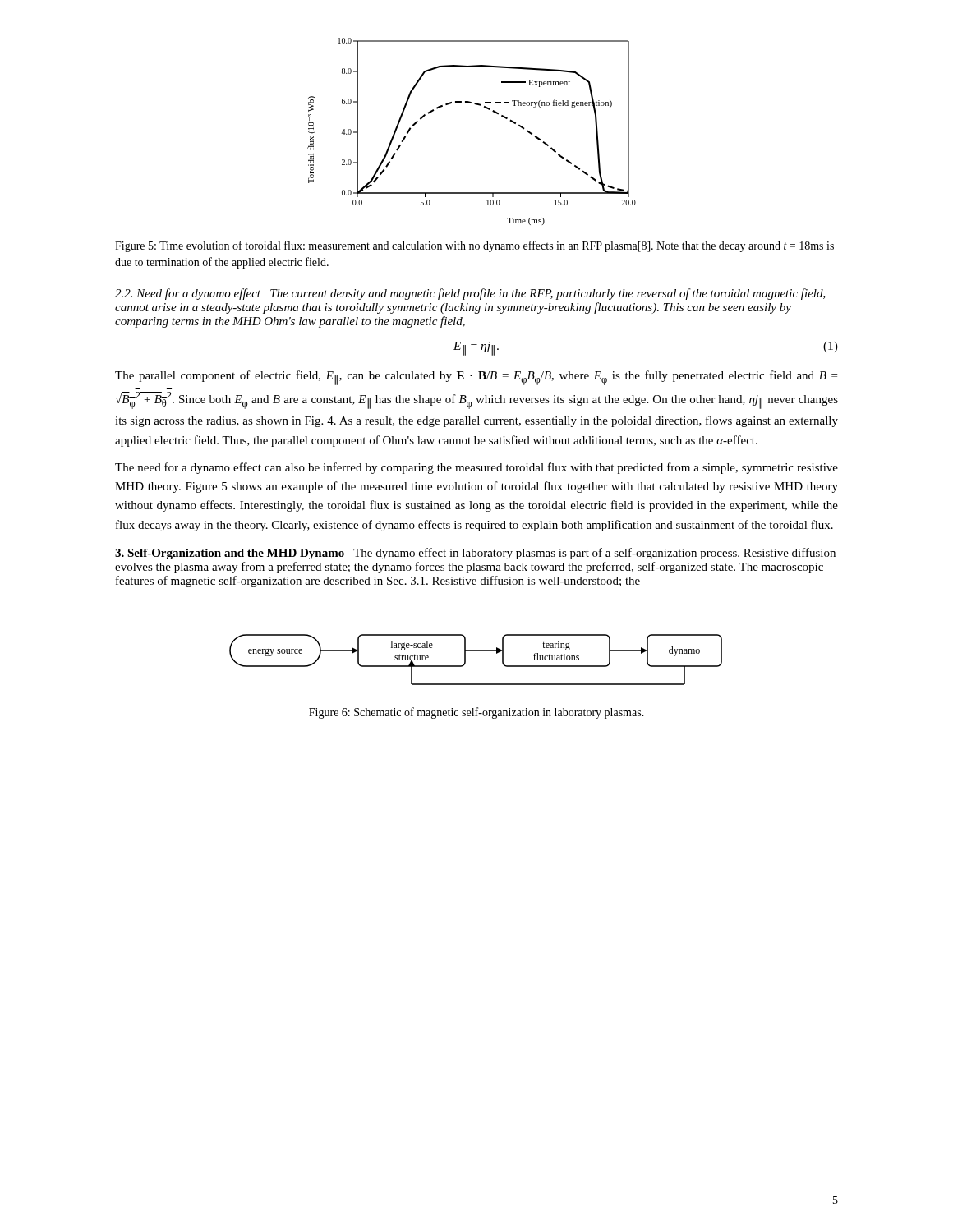The width and height of the screenshot is (953, 1232).
Task: Locate the flowchart
Action: point(476,651)
